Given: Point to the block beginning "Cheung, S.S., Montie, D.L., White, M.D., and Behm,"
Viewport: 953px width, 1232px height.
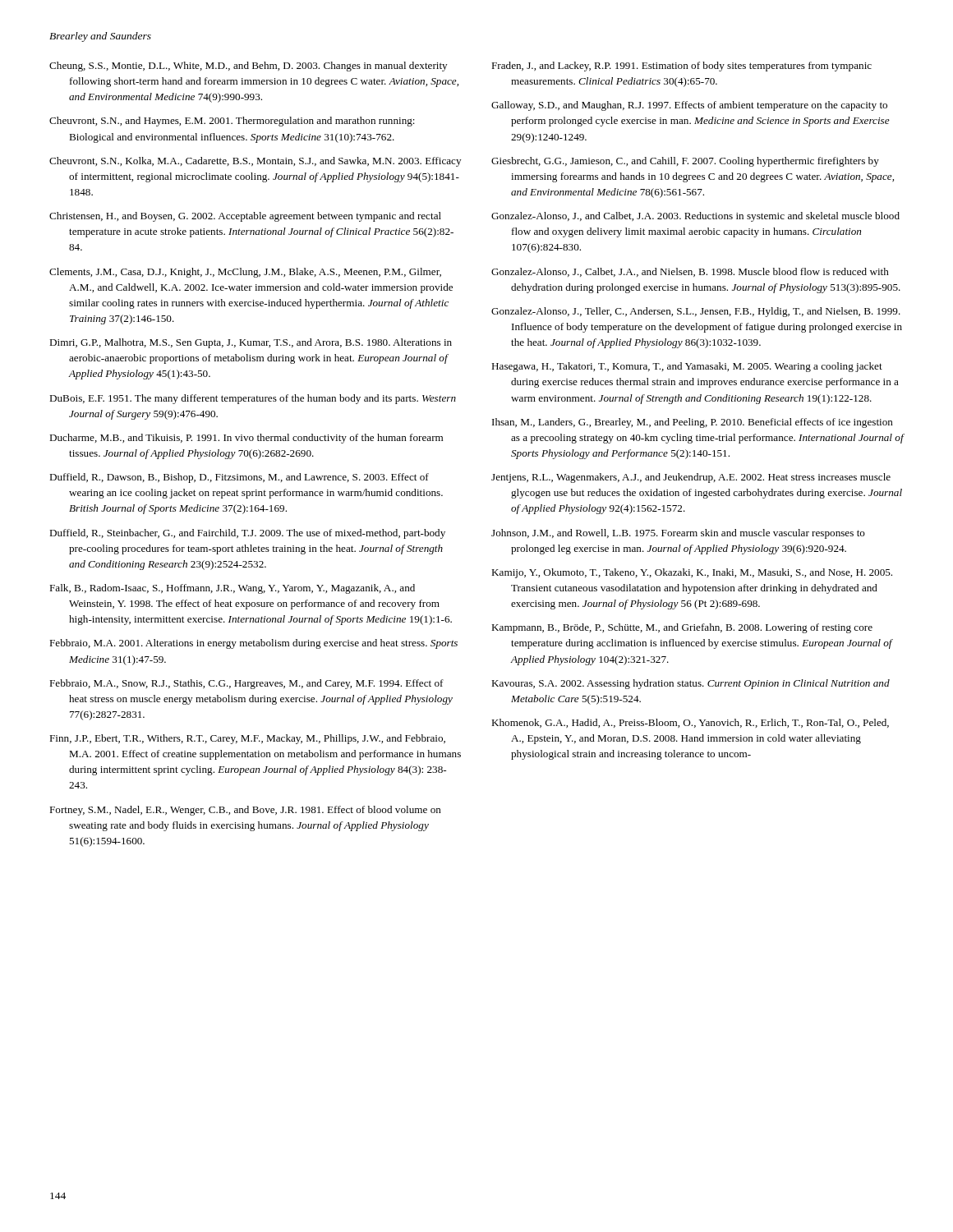Looking at the screenshot, I should [x=254, y=81].
